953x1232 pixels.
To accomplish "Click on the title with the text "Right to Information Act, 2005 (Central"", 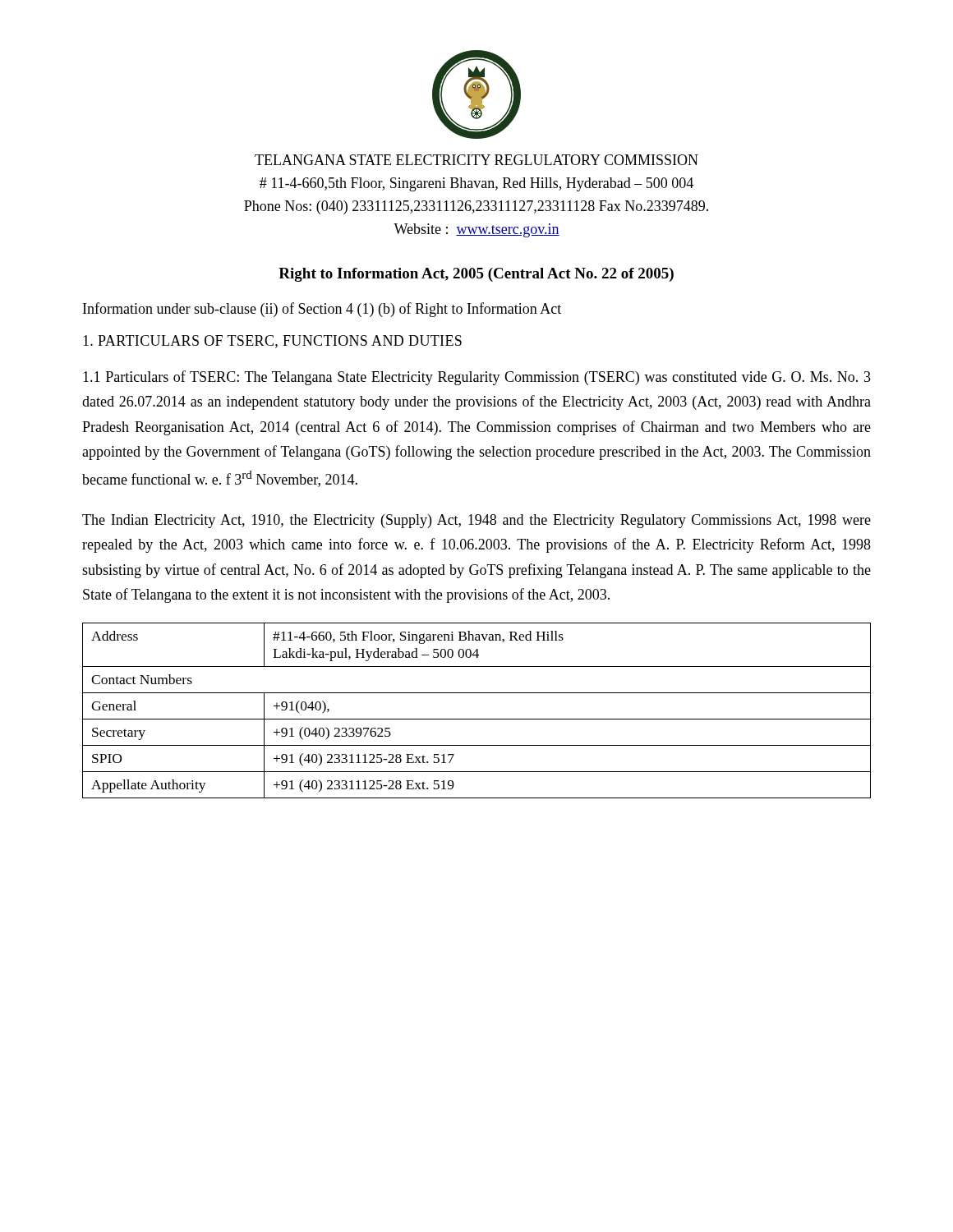I will 476,273.
